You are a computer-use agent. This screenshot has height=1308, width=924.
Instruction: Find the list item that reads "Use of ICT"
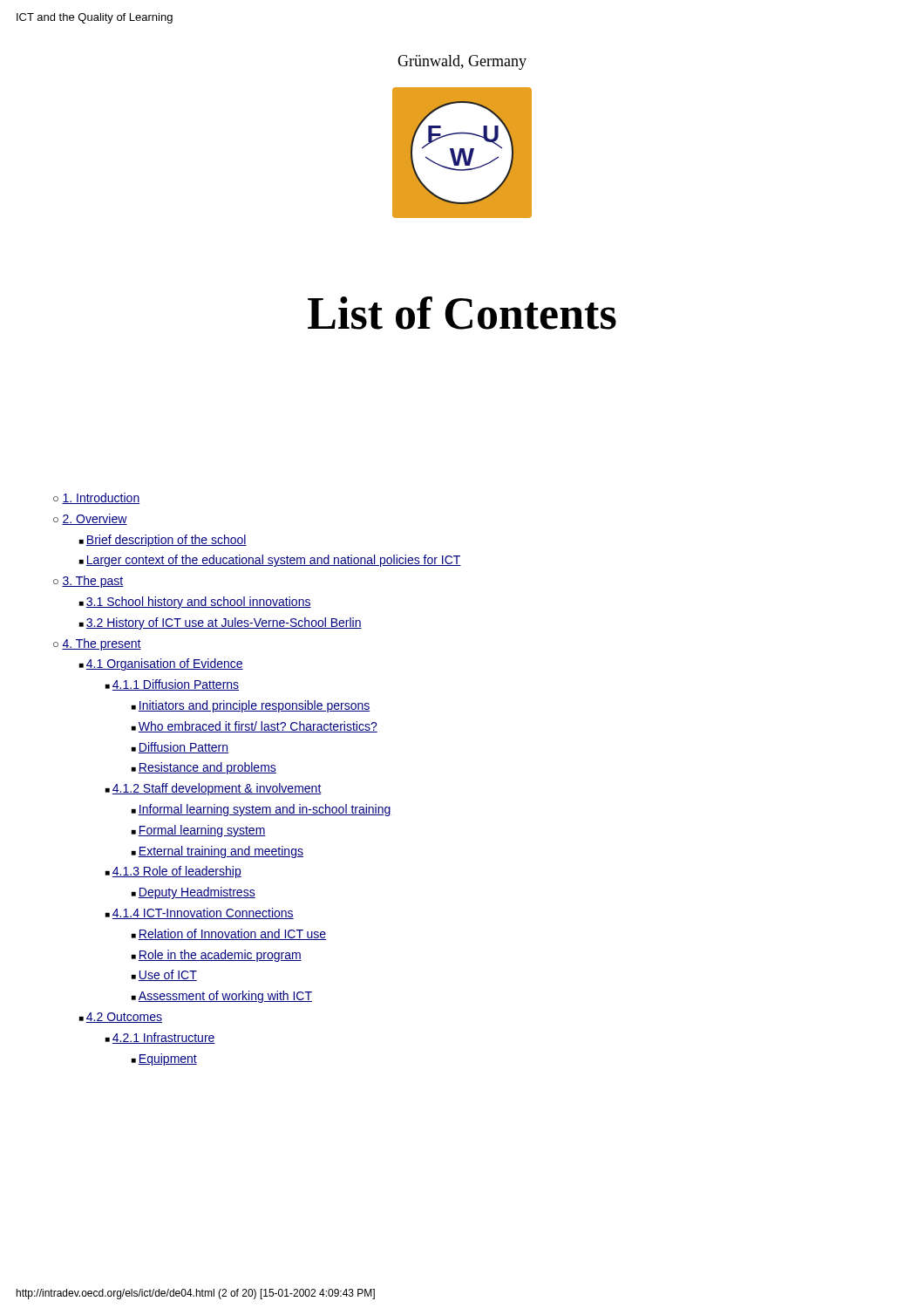[x=164, y=975]
